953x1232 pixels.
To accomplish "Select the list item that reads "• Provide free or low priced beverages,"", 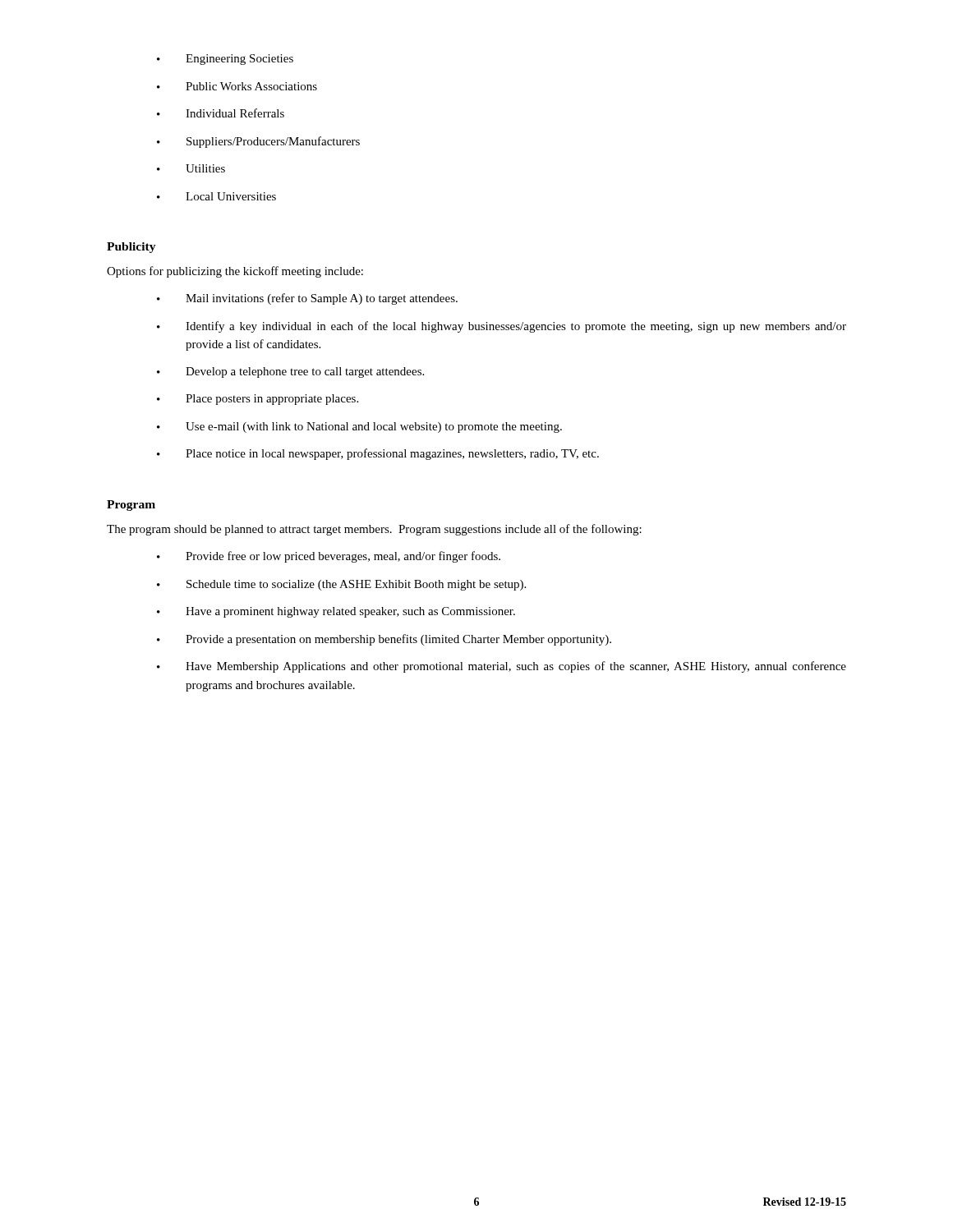I will point(501,557).
